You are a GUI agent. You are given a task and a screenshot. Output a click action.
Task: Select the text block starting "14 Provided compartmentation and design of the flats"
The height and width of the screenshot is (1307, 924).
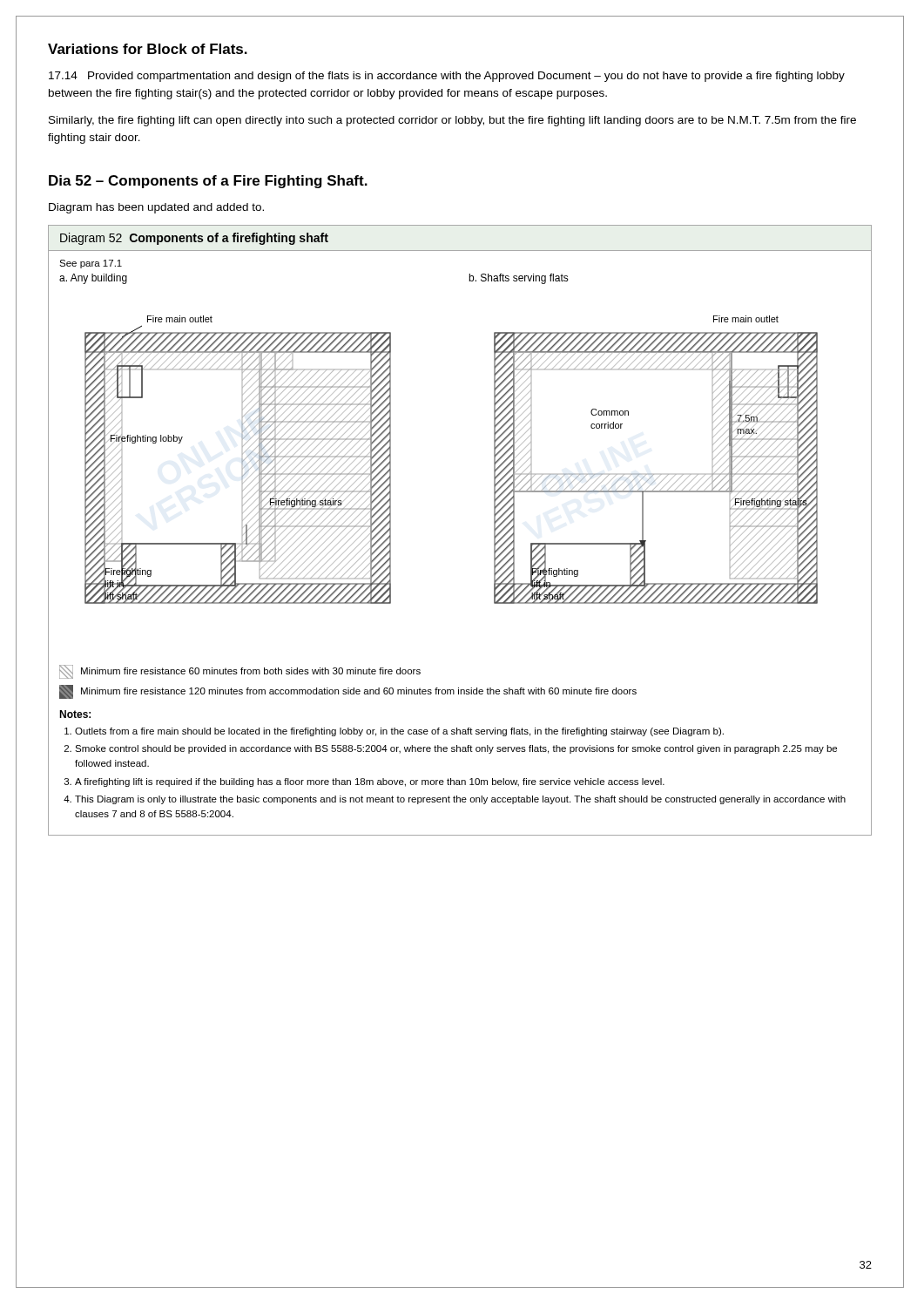(446, 84)
